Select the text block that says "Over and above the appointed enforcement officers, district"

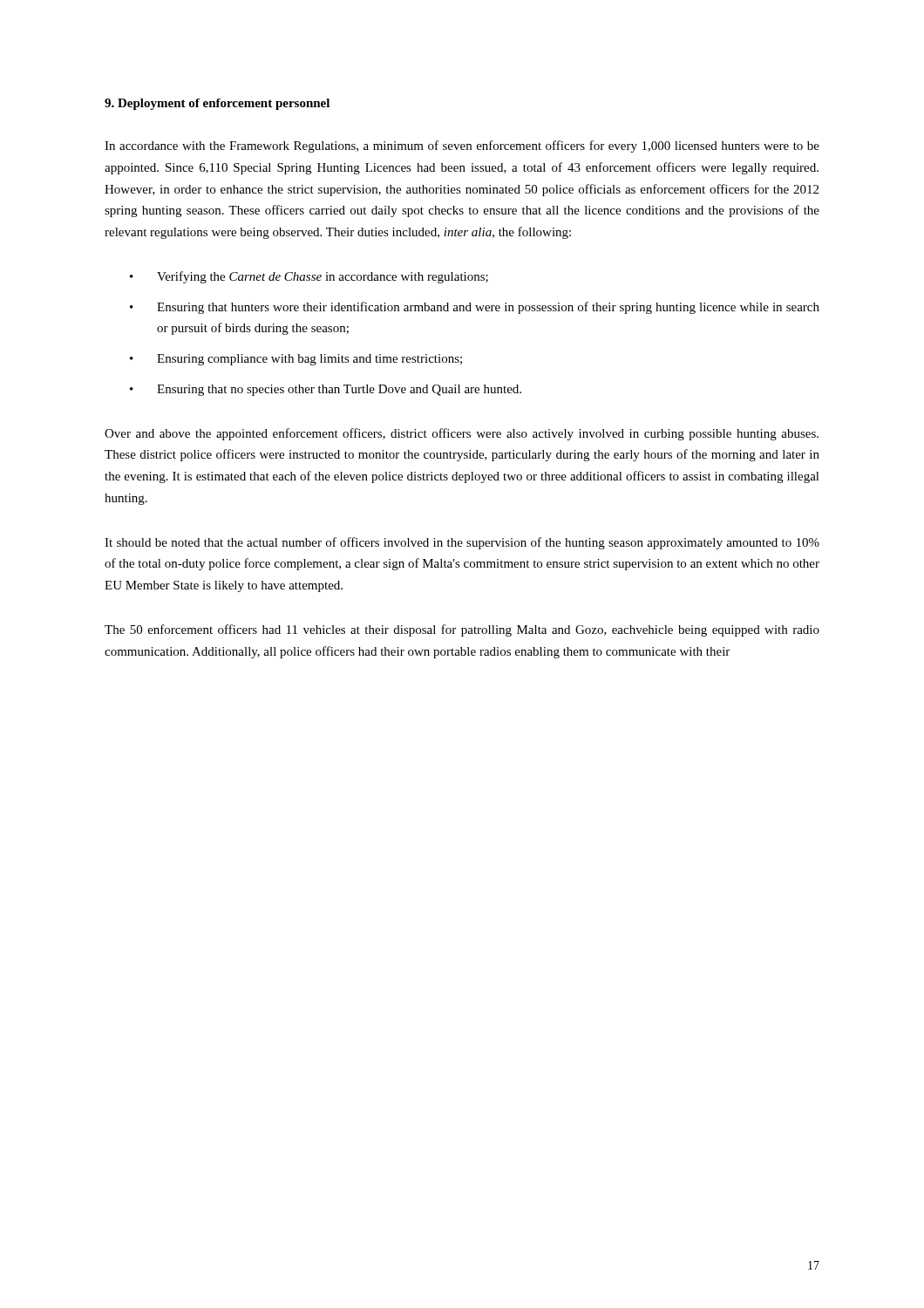(x=462, y=465)
